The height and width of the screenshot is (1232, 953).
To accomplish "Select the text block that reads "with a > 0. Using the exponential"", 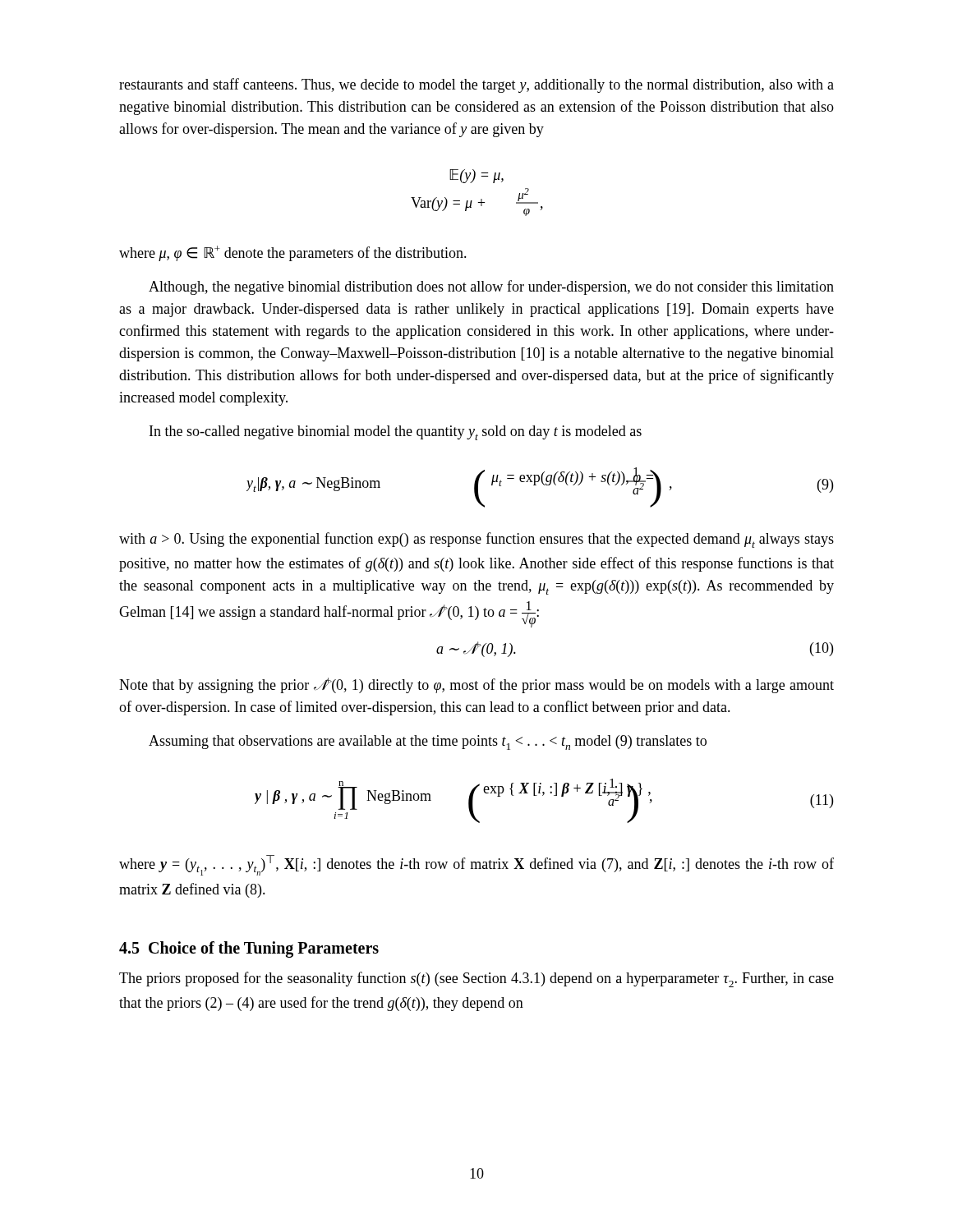I will [476, 577].
